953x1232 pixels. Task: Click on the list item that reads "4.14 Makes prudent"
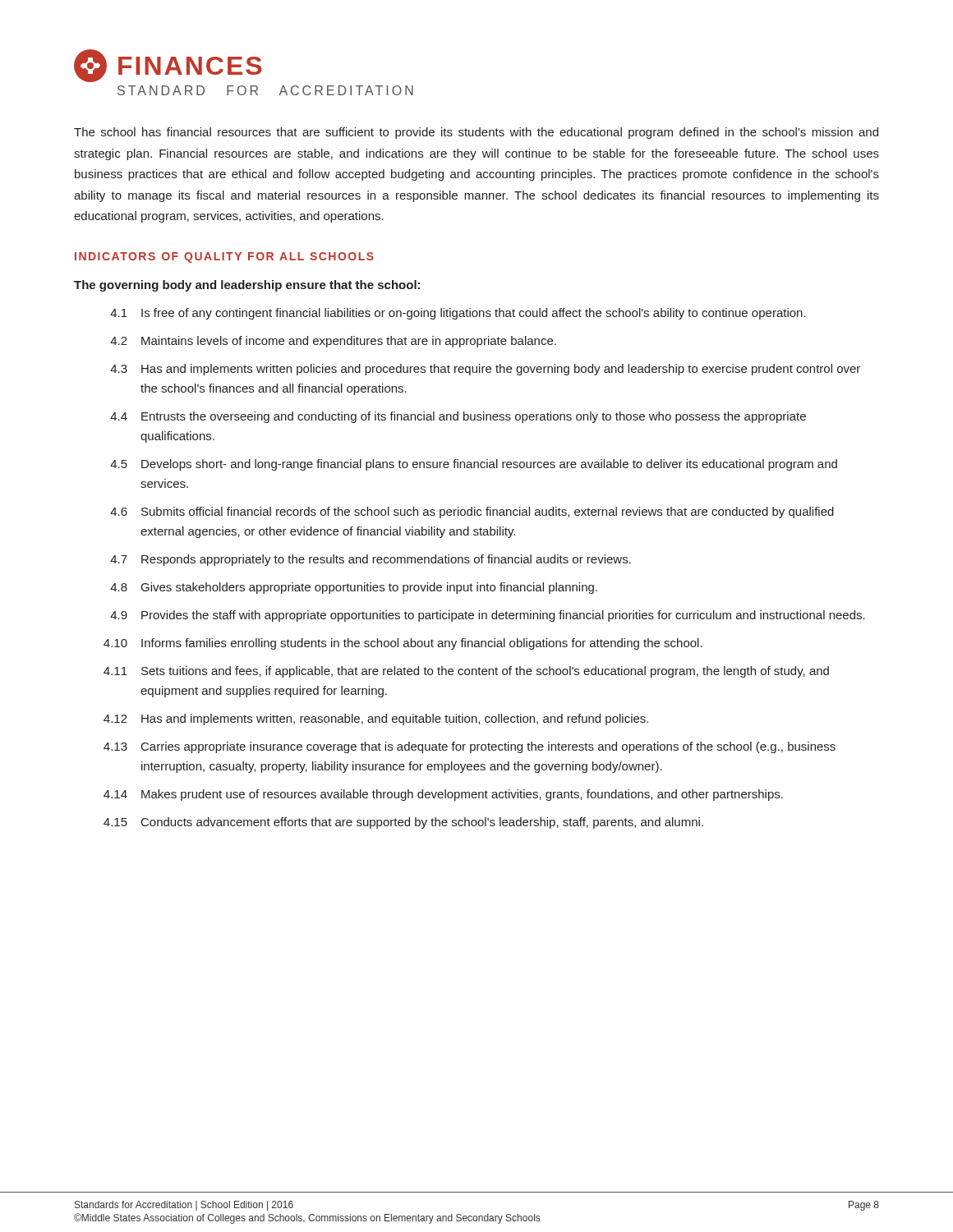coord(476,794)
